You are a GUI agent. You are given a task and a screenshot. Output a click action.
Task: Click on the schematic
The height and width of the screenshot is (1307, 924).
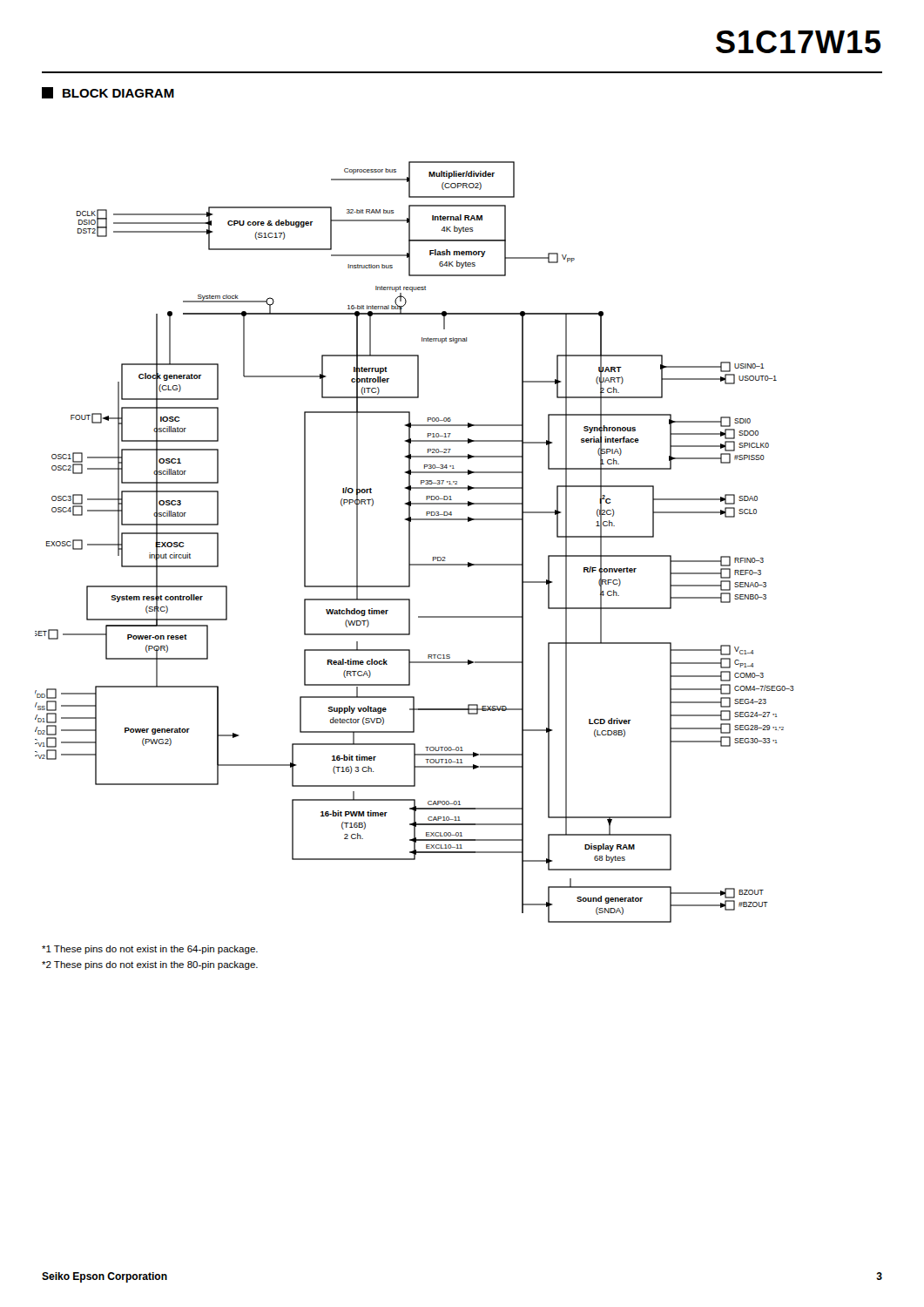pyautogui.click(x=462, y=530)
